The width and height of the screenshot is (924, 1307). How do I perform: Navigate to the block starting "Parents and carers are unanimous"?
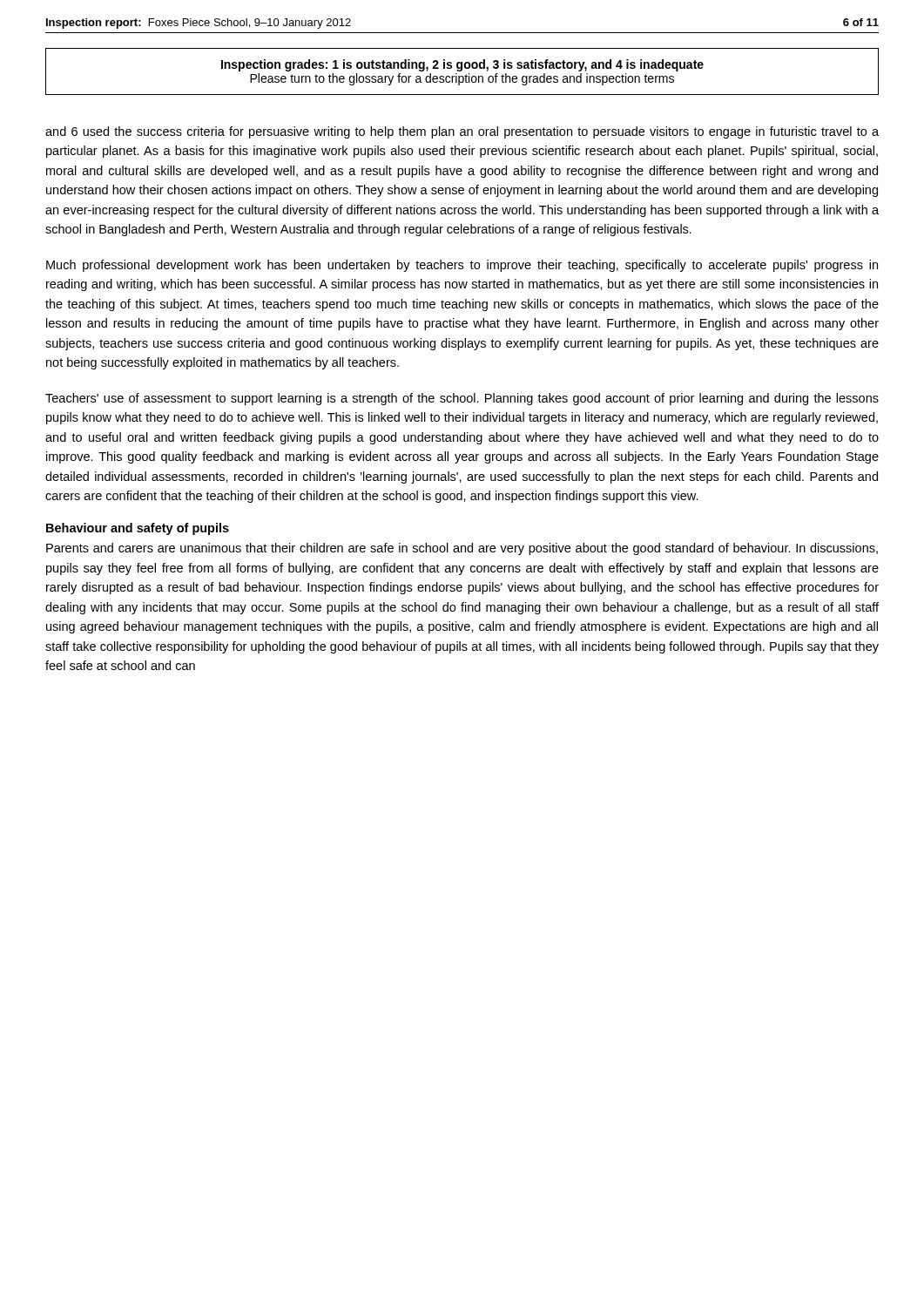coord(462,607)
